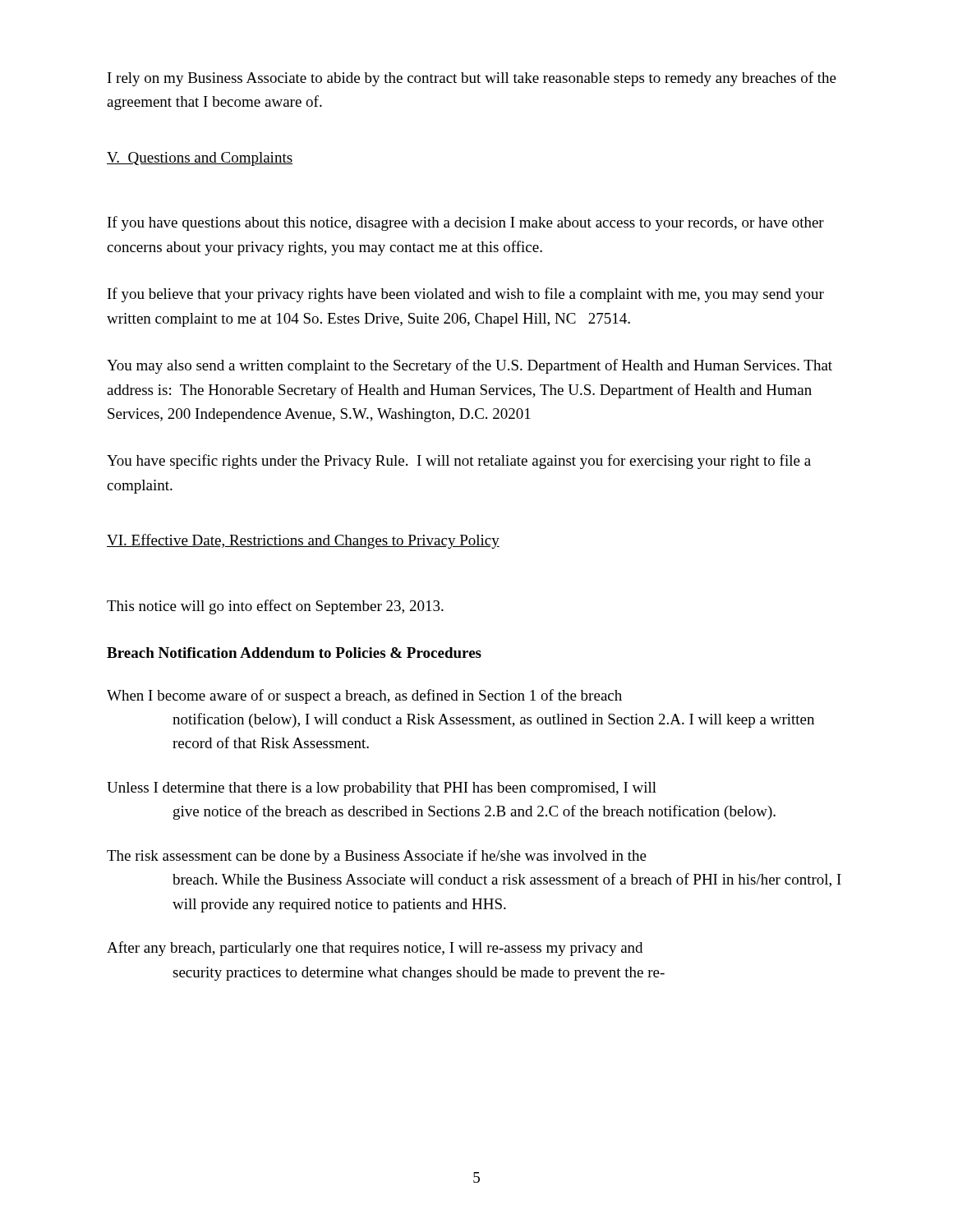Navigate to the block starting "You may also send a"
This screenshot has height=1232, width=953.
coord(470,389)
